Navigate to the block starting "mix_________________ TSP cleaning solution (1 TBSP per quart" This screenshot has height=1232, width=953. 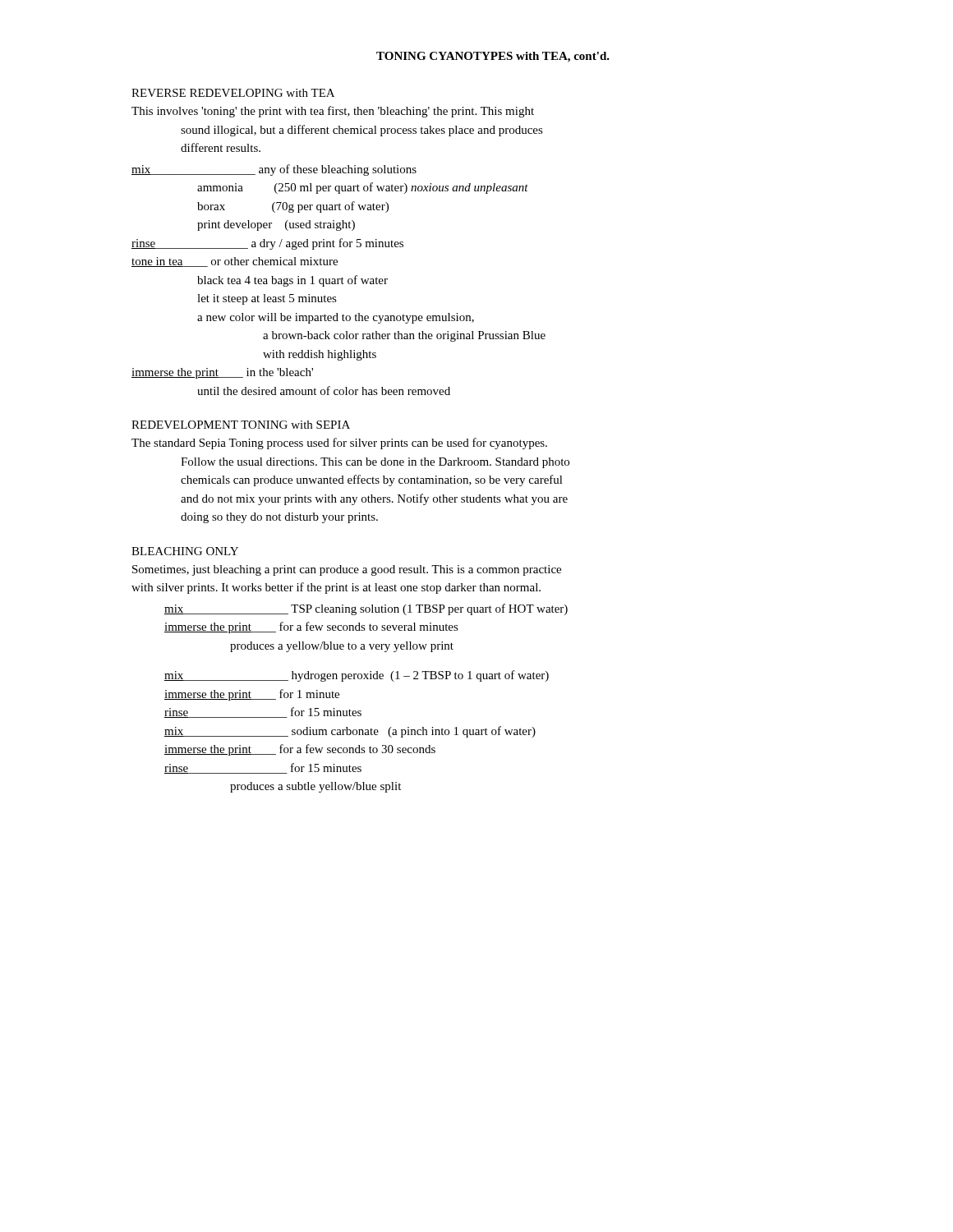click(509, 608)
